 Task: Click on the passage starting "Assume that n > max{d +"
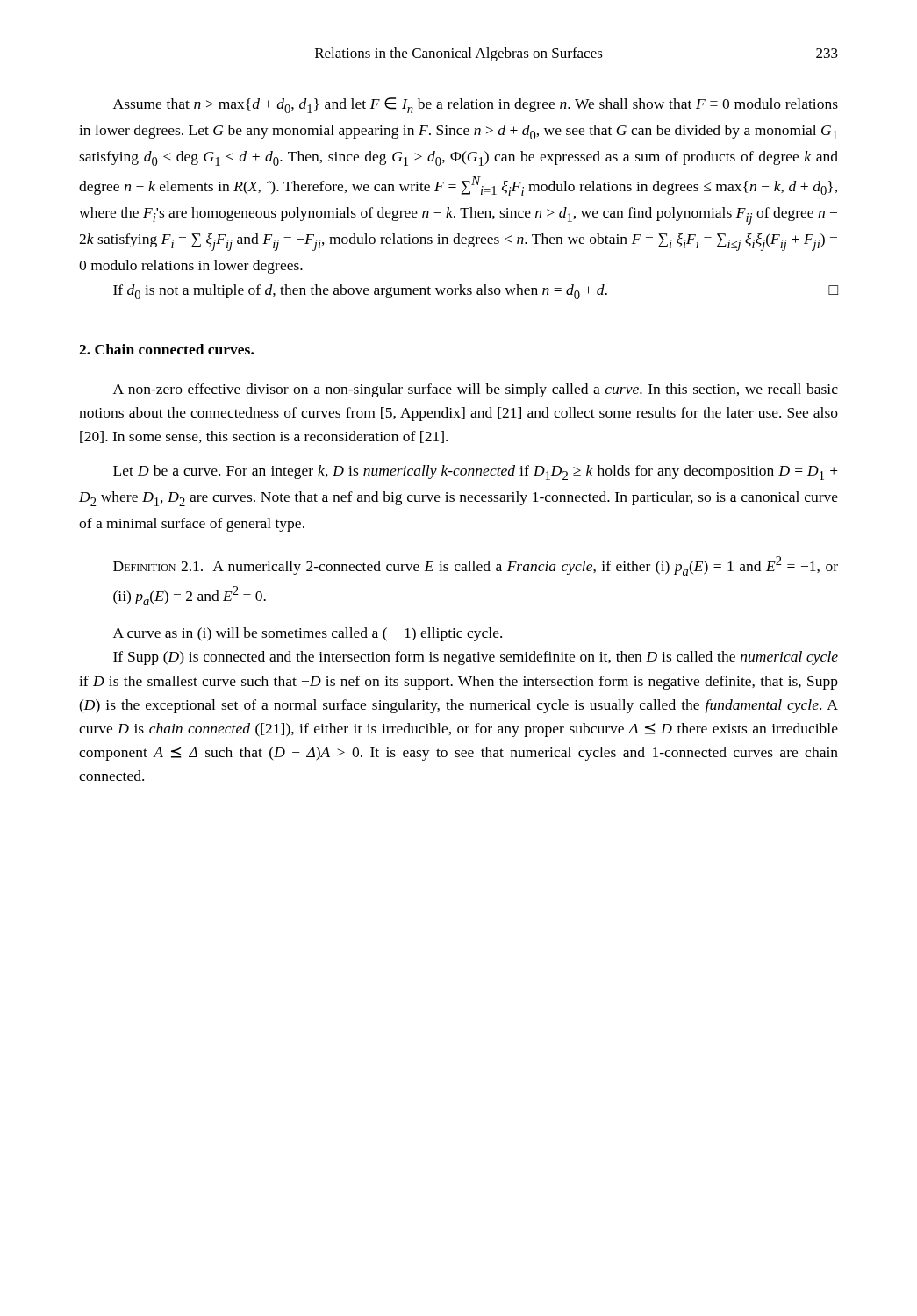[458, 185]
